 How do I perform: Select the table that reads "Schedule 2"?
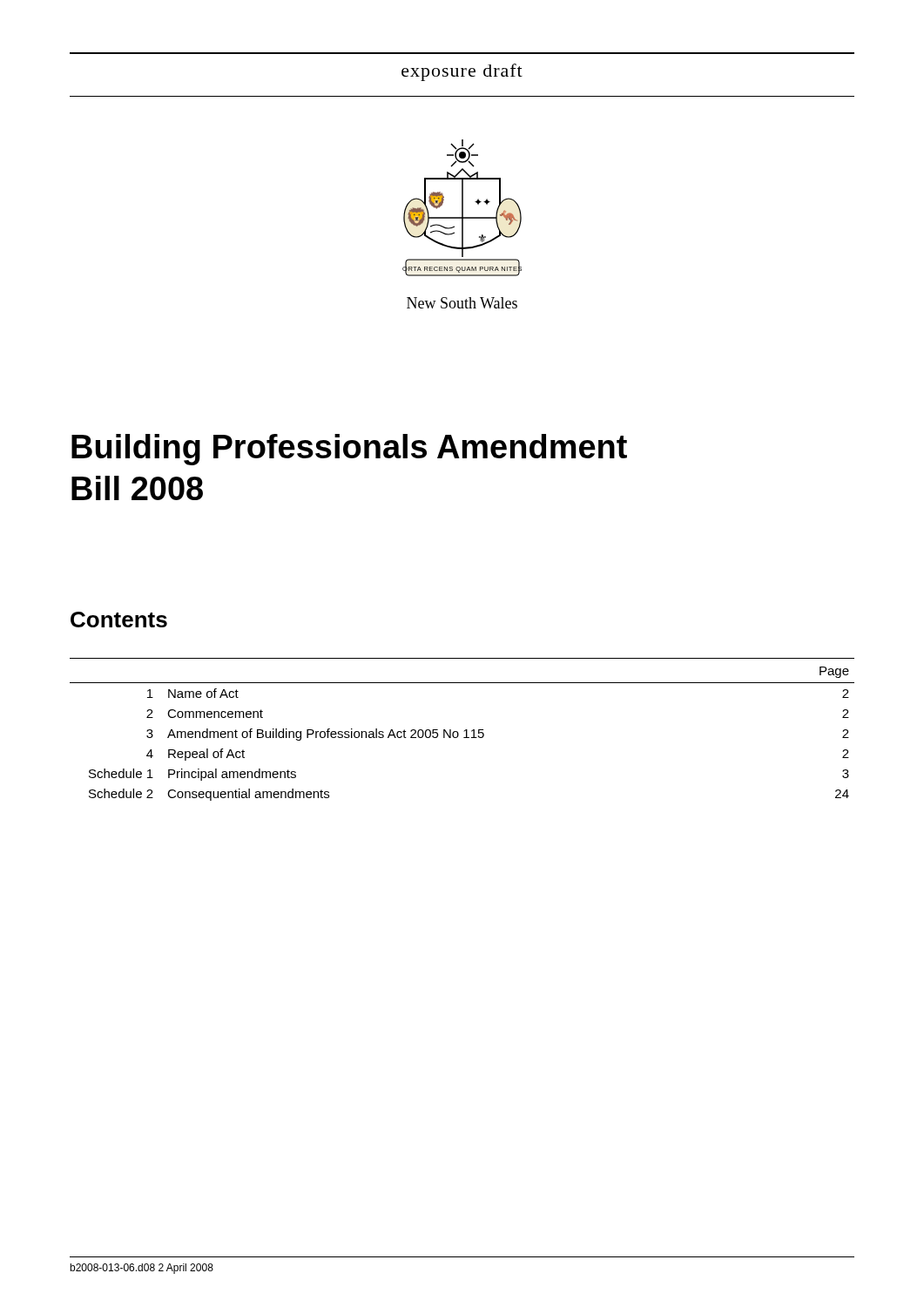tap(462, 731)
